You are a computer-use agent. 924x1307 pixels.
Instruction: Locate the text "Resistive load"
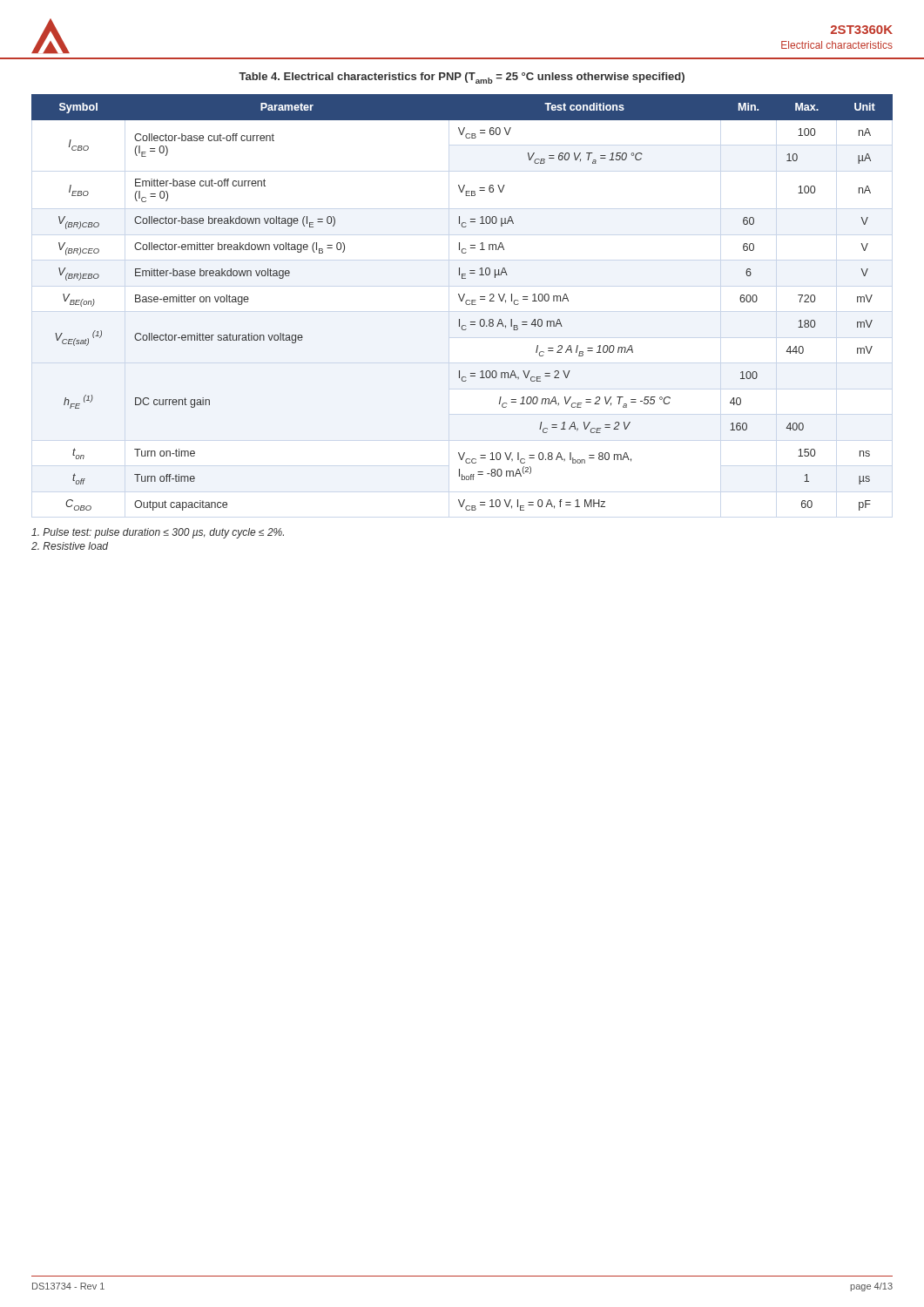70,546
